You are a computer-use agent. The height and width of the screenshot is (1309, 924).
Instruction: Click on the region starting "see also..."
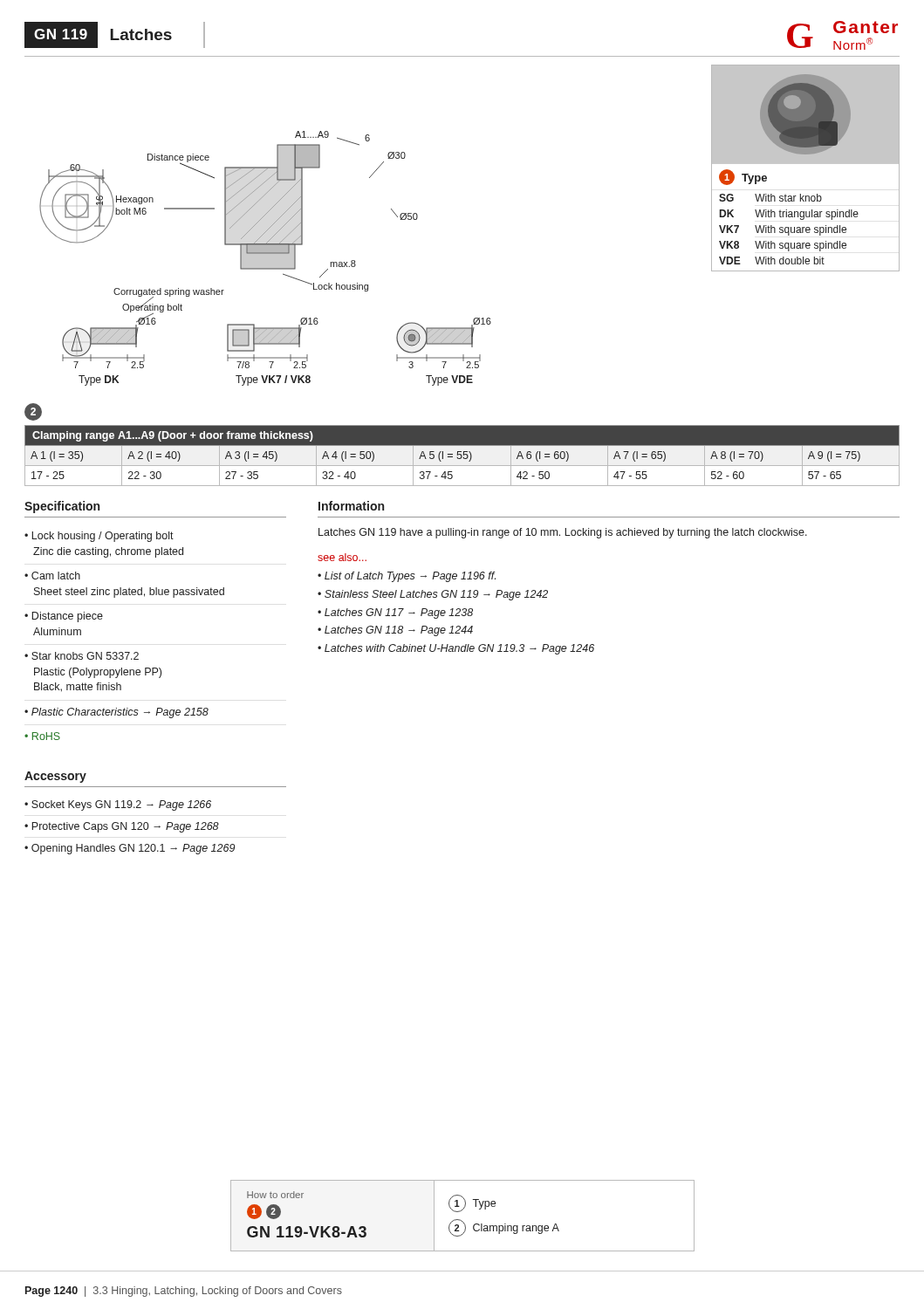[x=342, y=558]
